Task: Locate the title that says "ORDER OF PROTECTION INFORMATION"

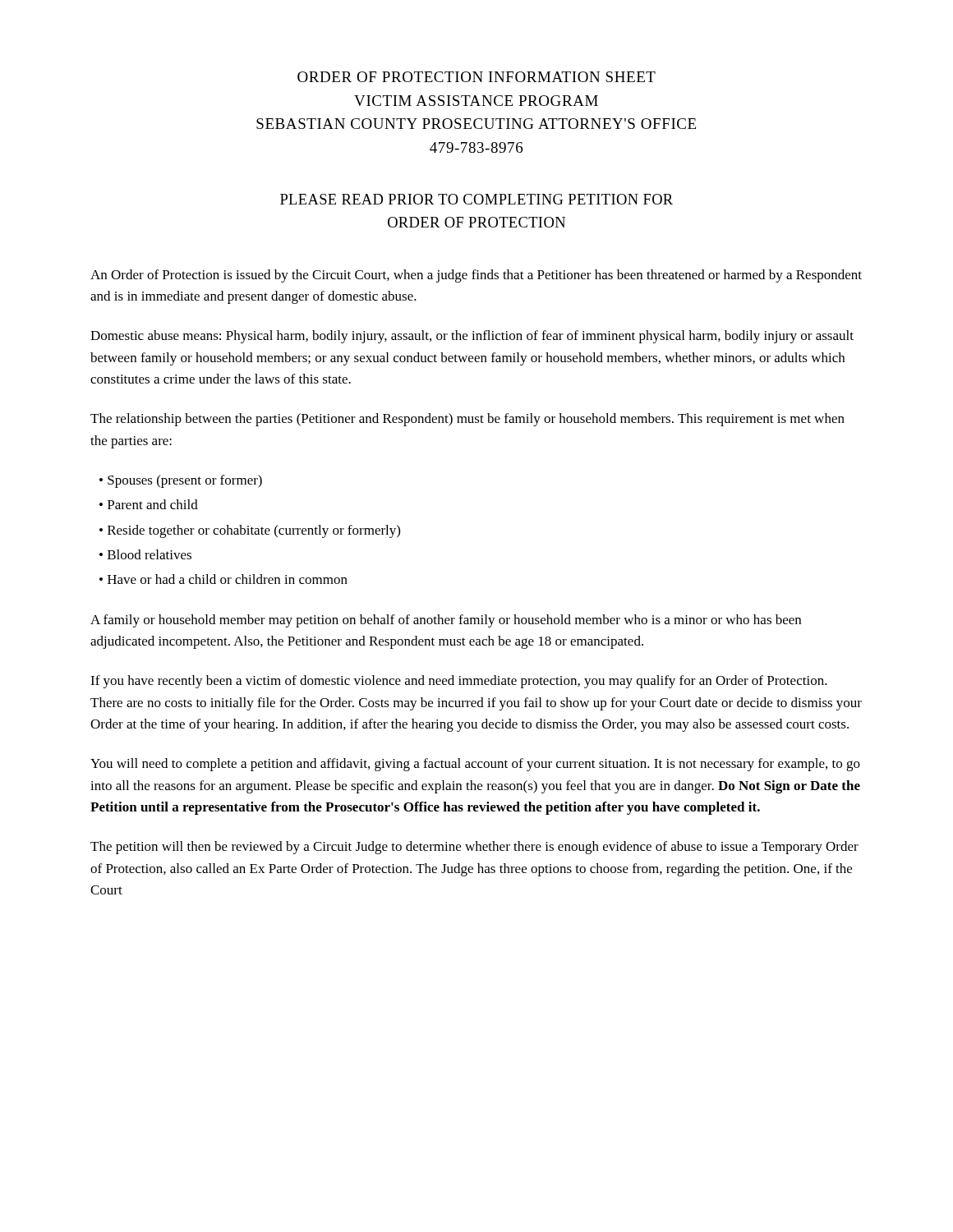Action: tap(476, 112)
